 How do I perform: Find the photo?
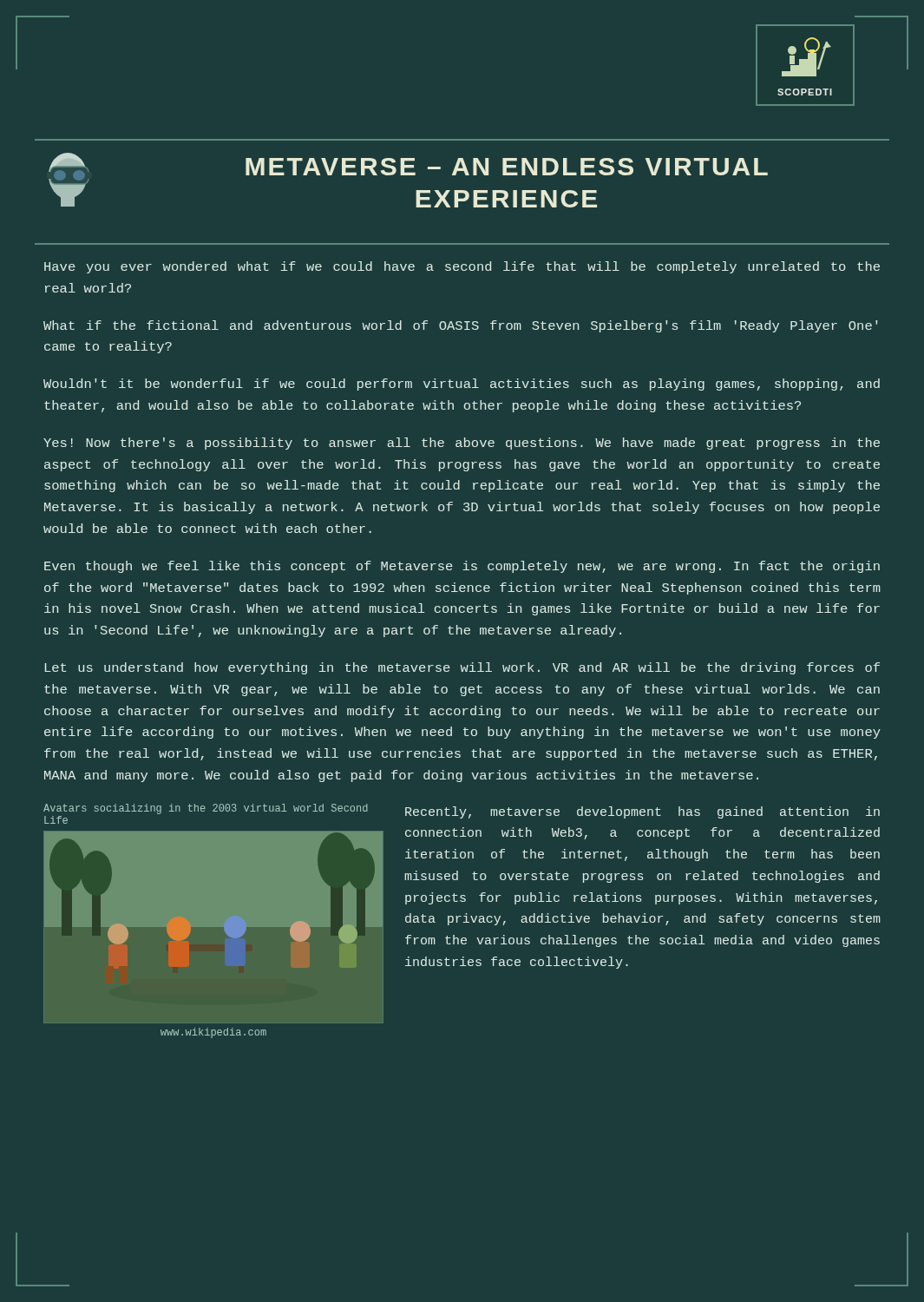tap(213, 927)
